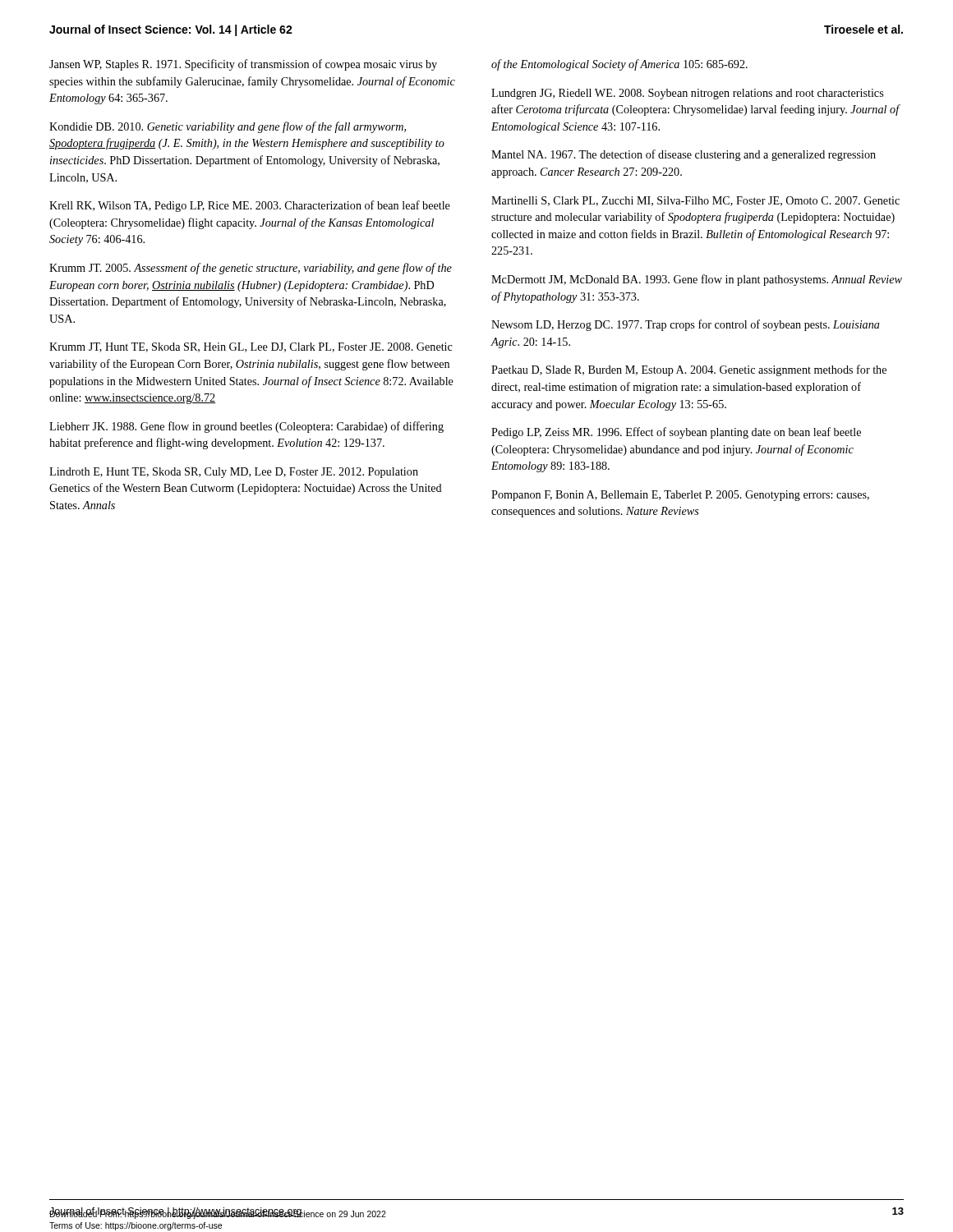Locate the block of text that opens with "Lindroth E, Hunt TE, Skoda SR,"
The height and width of the screenshot is (1232, 953).
click(x=245, y=488)
